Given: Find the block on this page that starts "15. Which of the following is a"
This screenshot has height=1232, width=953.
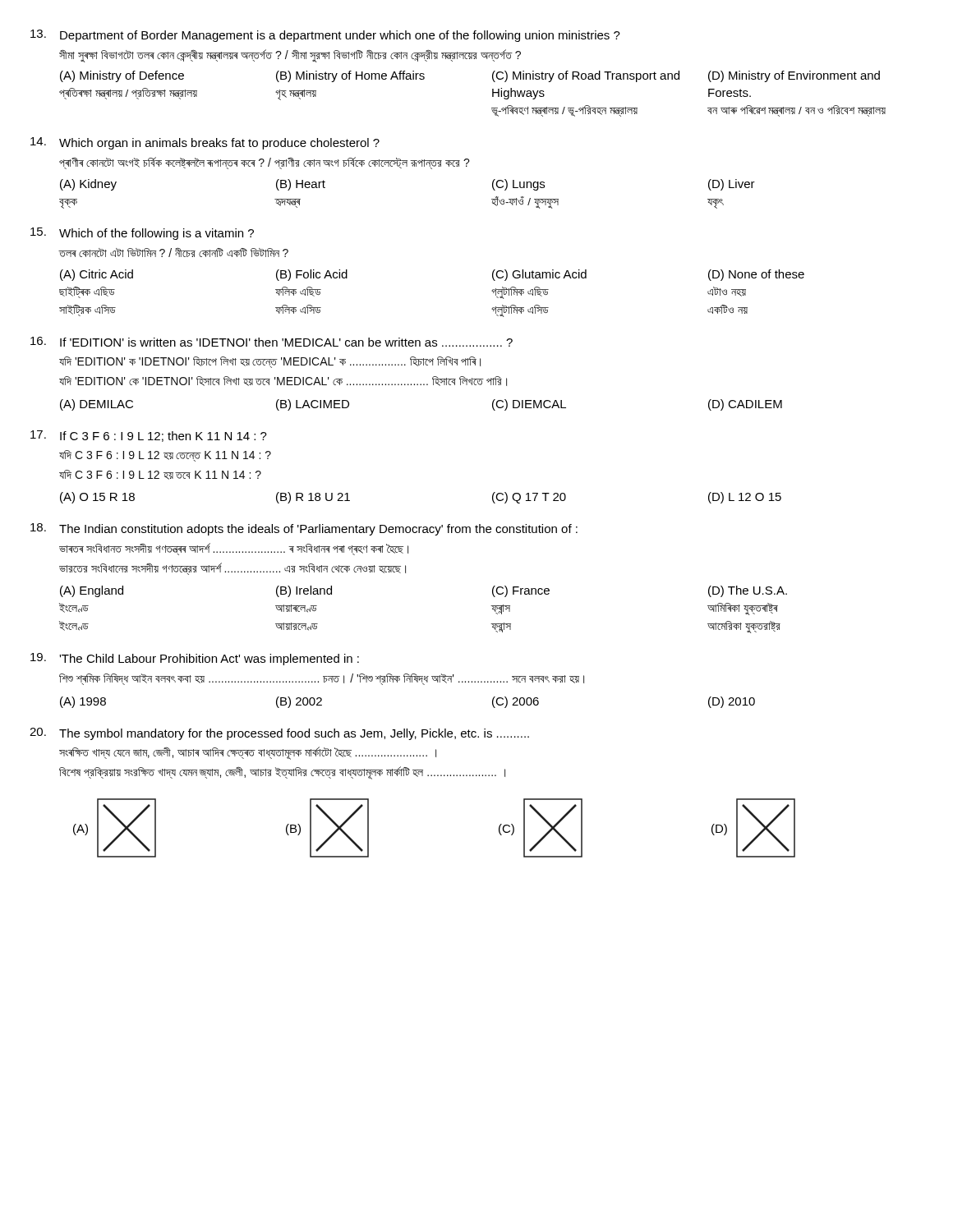Looking at the screenshot, I should click(x=142, y=234).
